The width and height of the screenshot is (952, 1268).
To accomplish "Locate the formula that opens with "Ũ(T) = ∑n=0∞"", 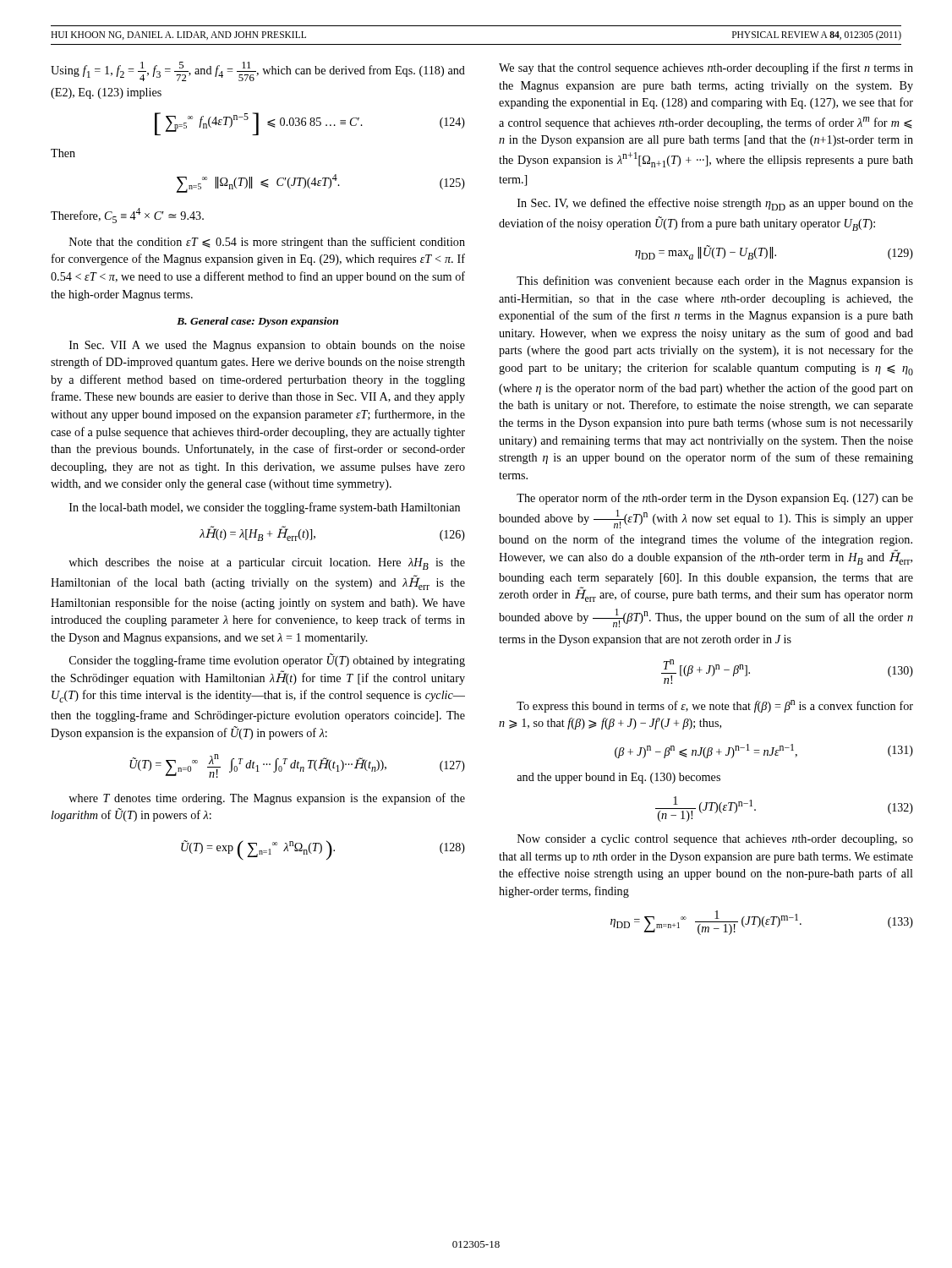I will pyautogui.click(x=258, y=766).
